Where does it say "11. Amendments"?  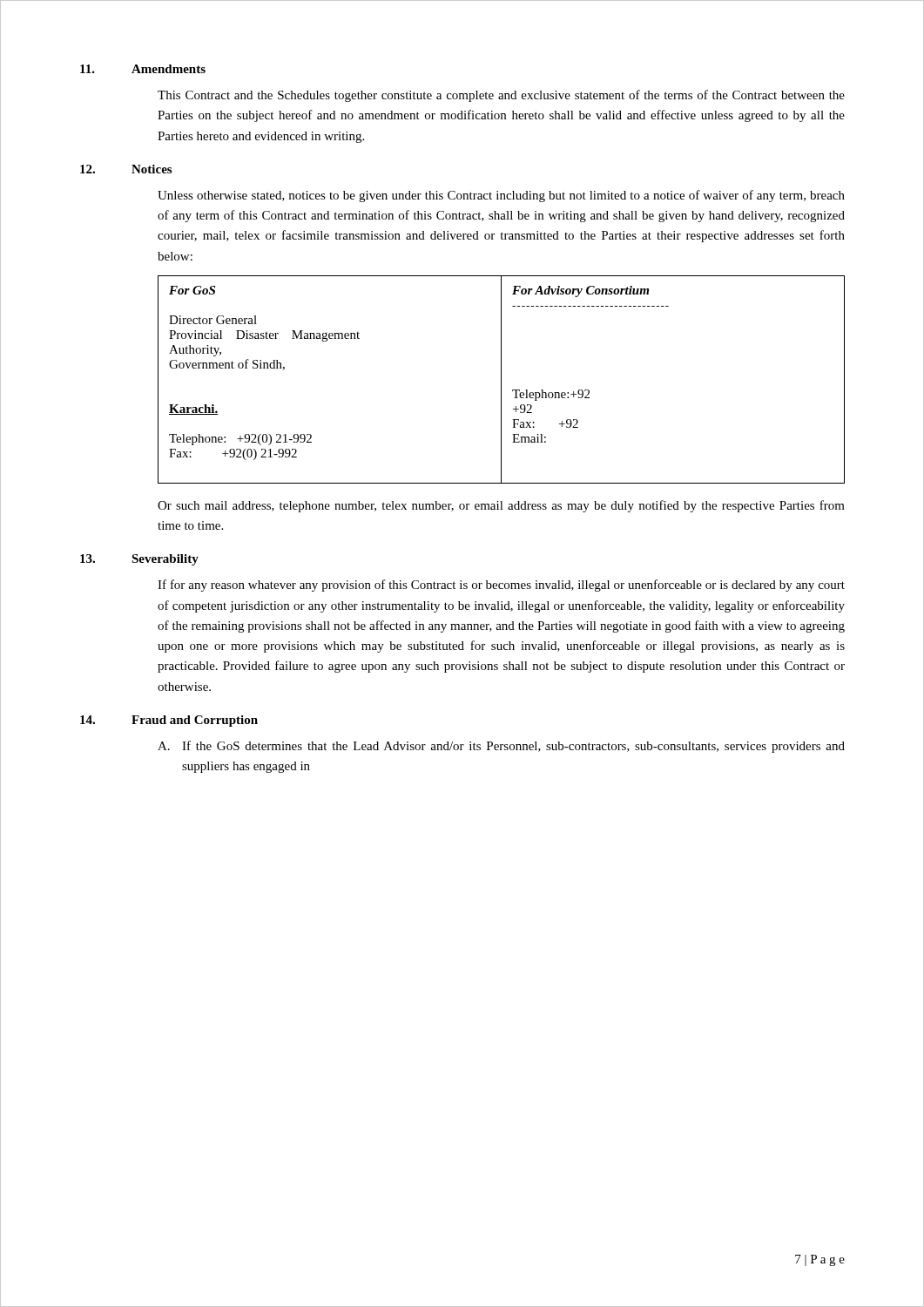pyautogui.click(x=142, y=69)
